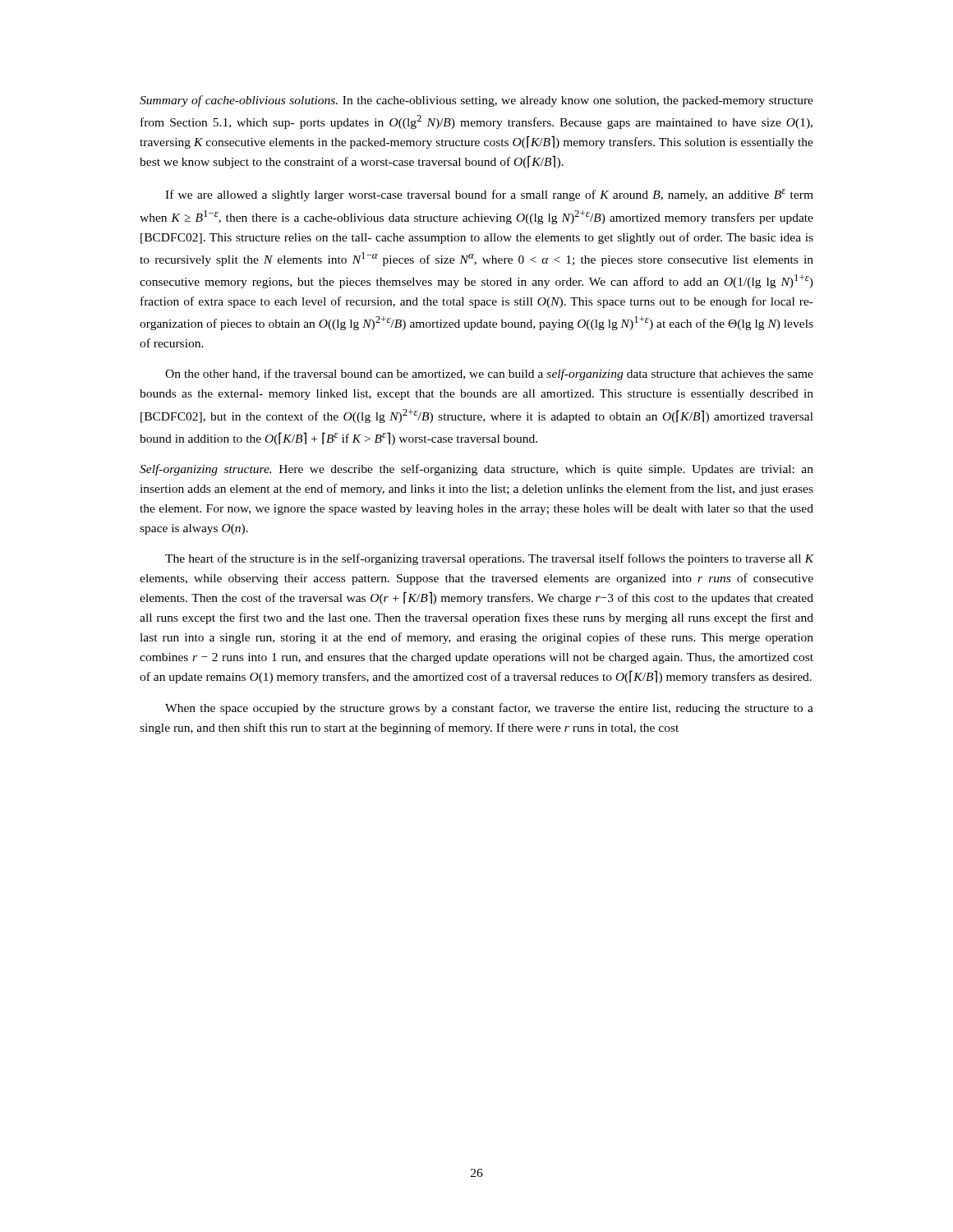Find the text block that says "When the space occupied by"
Screen dimensions: 1232x953
(x=476, y=718)
